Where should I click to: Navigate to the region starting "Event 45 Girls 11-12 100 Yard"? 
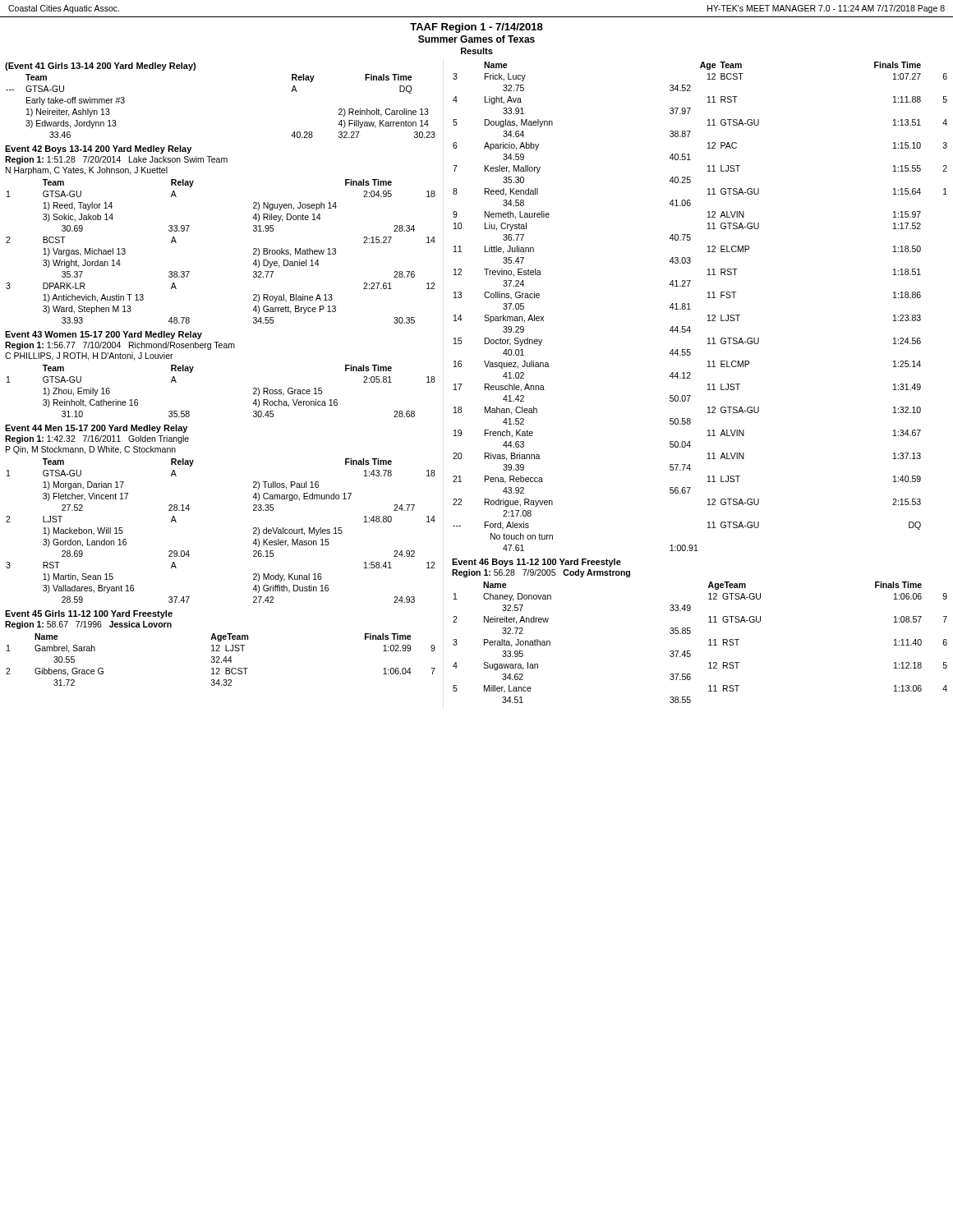point(89,614)
